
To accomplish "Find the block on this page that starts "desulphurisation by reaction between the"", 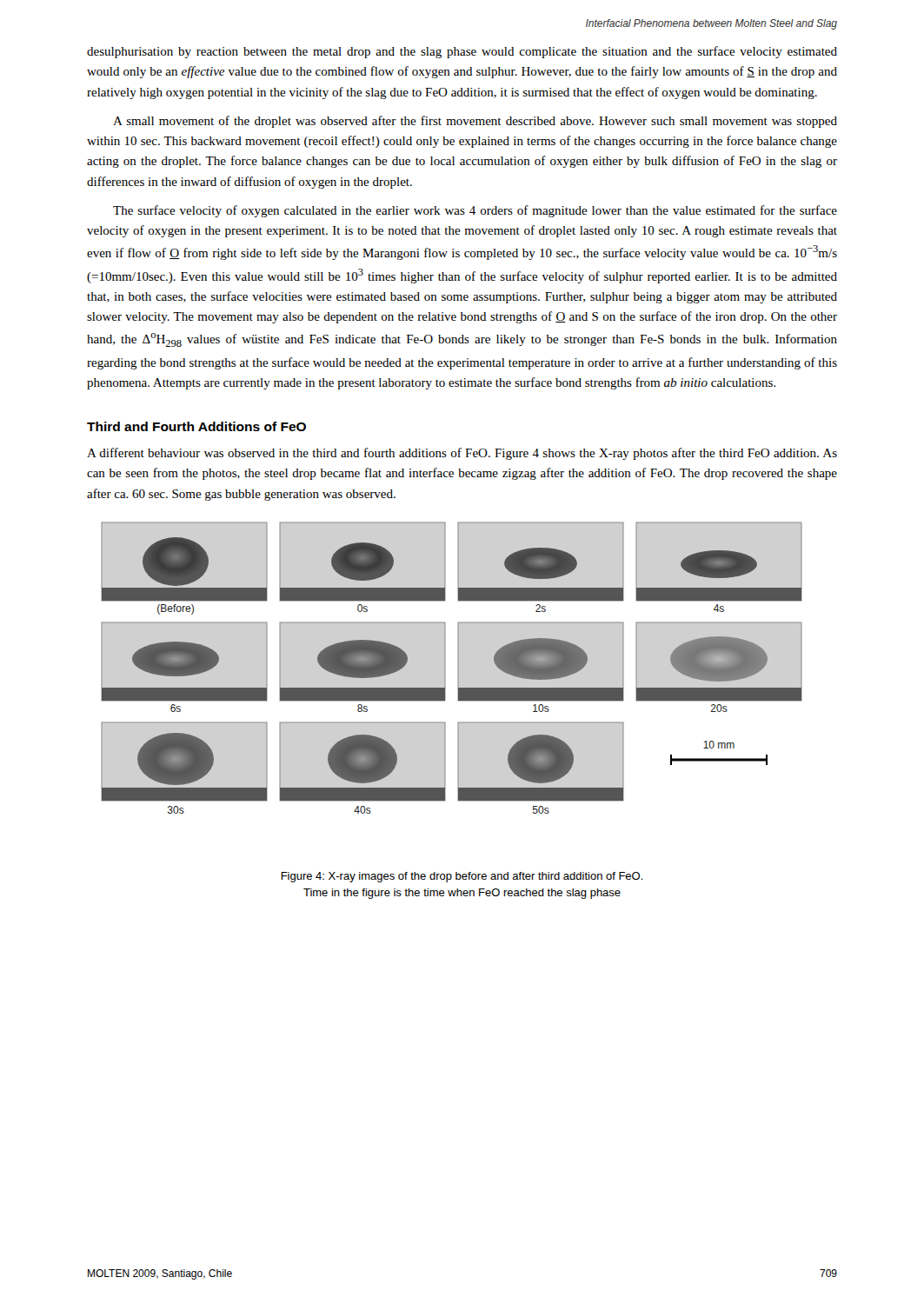I will pos(462,72).
